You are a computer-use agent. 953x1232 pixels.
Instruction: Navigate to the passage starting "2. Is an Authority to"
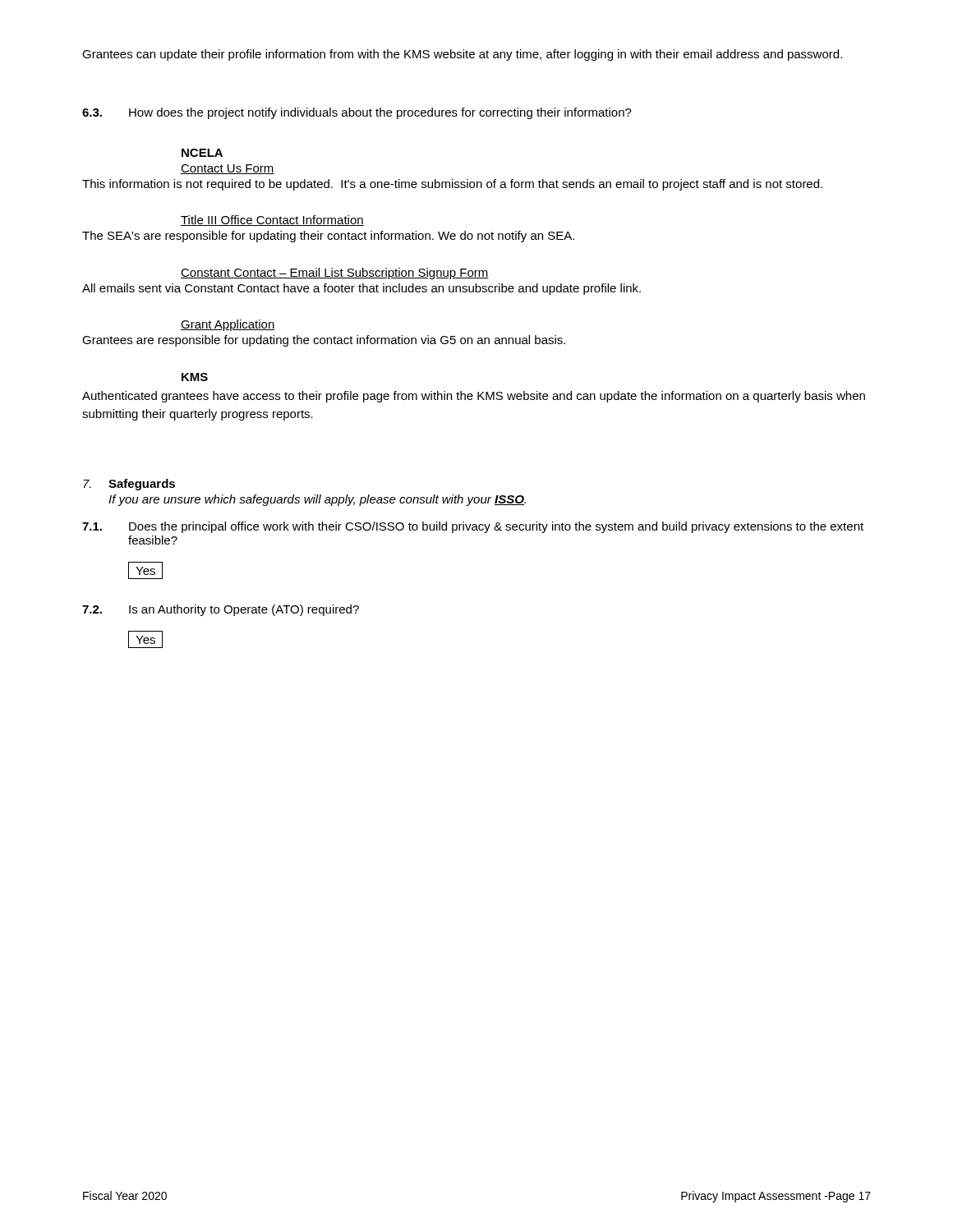221,609
